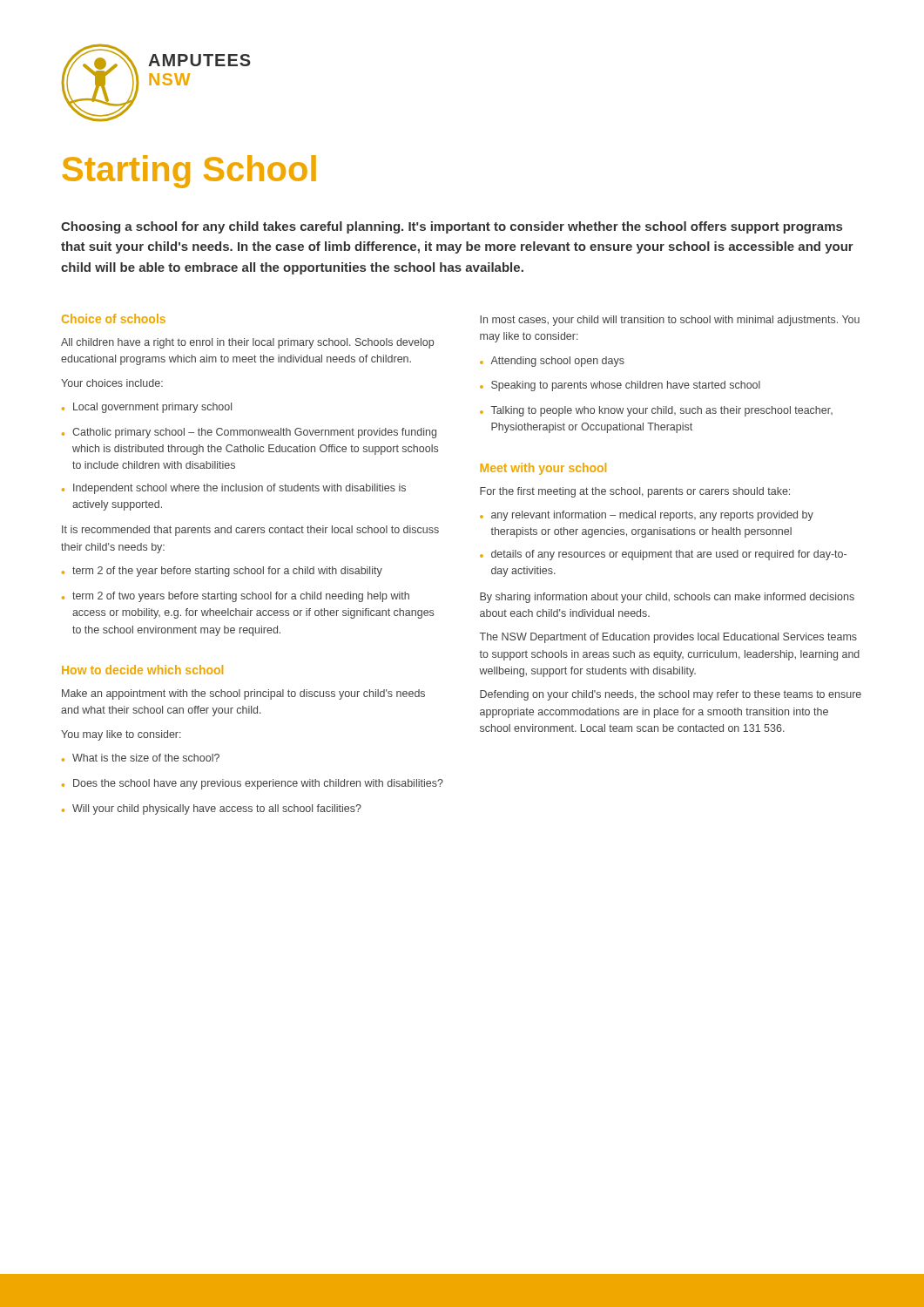Where is the passage that starts "• Speaking to parents whose children have"?
924x1307 pixels.
[671, 387]
